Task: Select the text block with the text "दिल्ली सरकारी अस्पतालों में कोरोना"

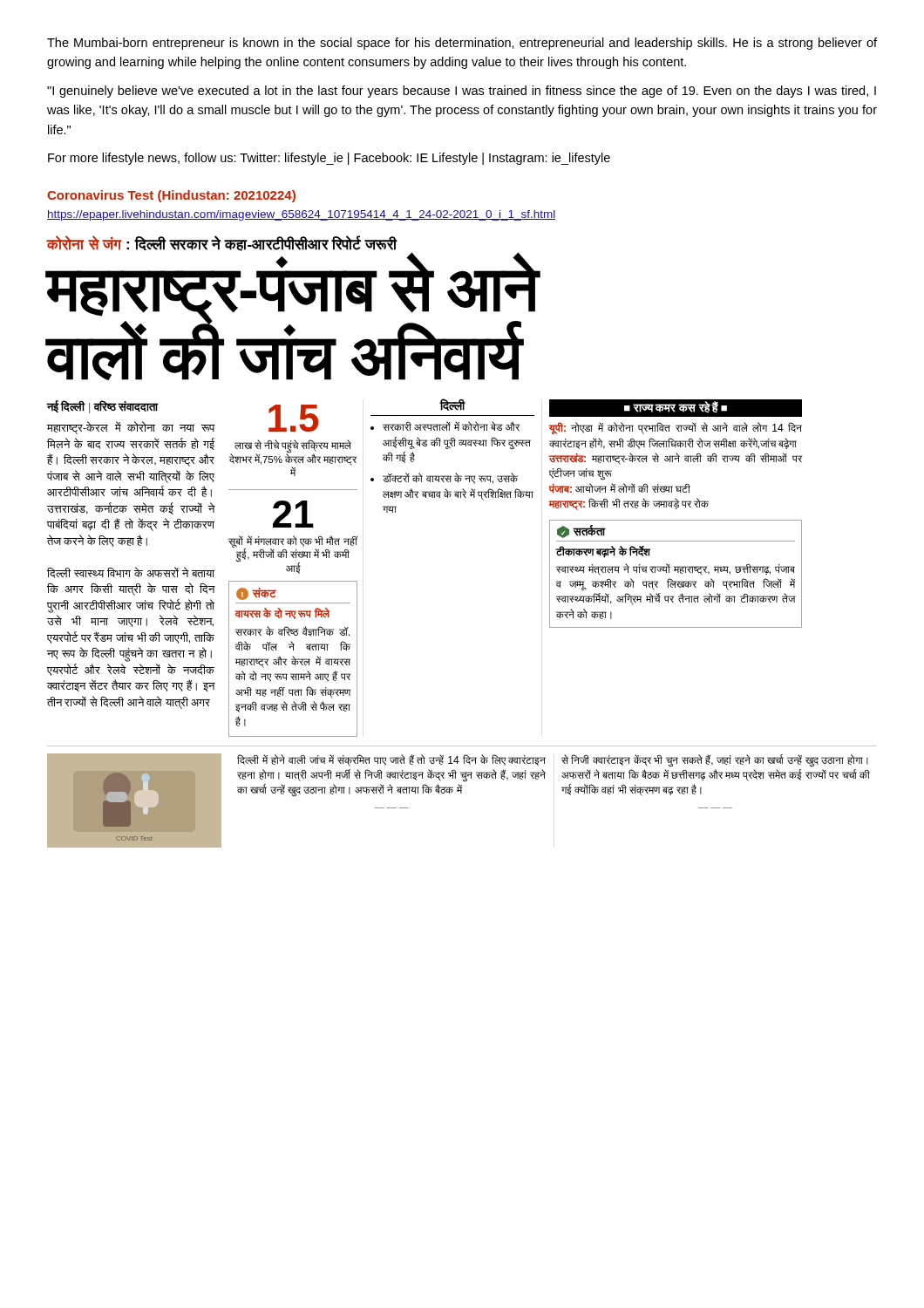Action: (x=452, y=459)
